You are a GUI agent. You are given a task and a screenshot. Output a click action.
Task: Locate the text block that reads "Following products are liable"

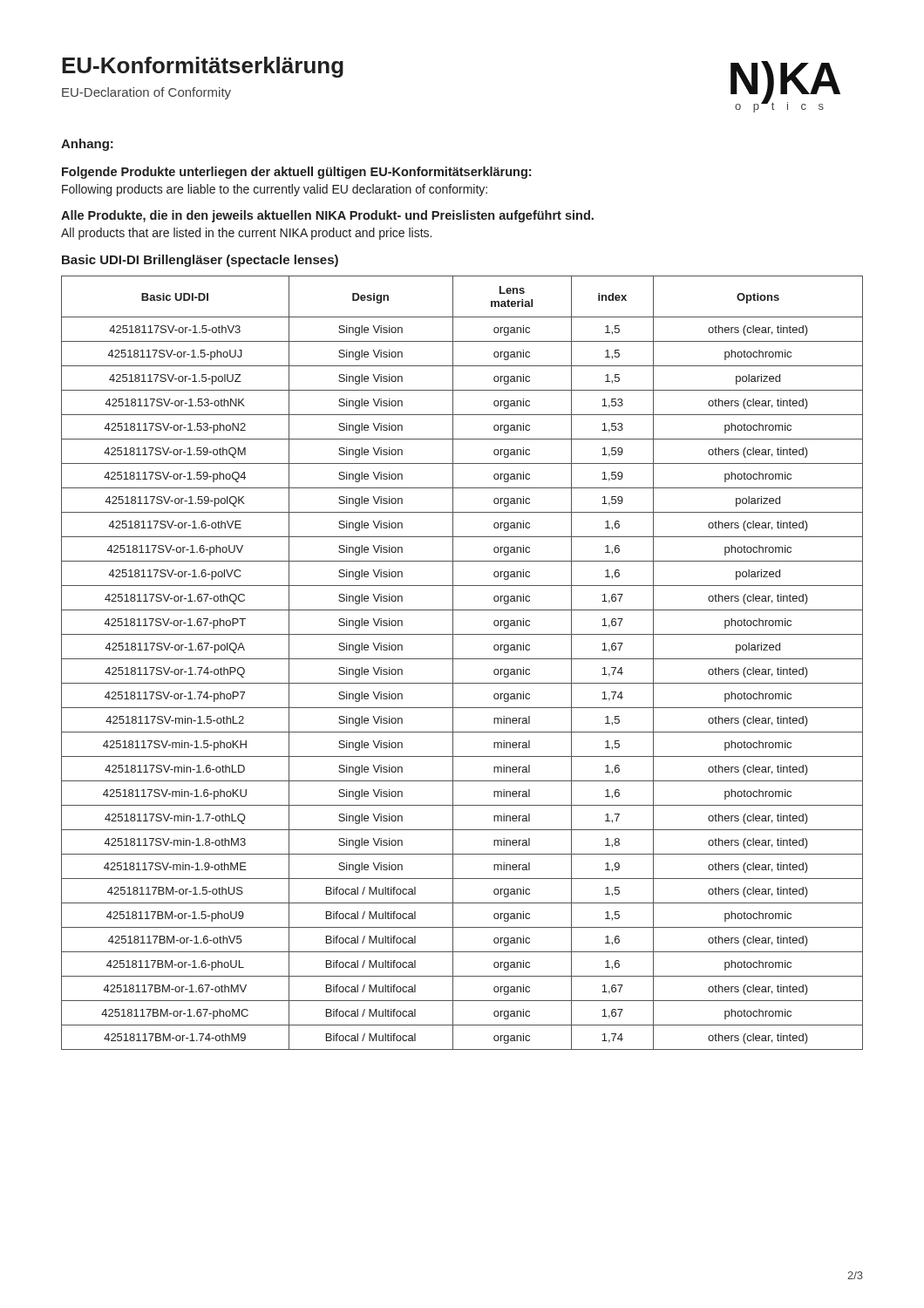click(275, 189)
